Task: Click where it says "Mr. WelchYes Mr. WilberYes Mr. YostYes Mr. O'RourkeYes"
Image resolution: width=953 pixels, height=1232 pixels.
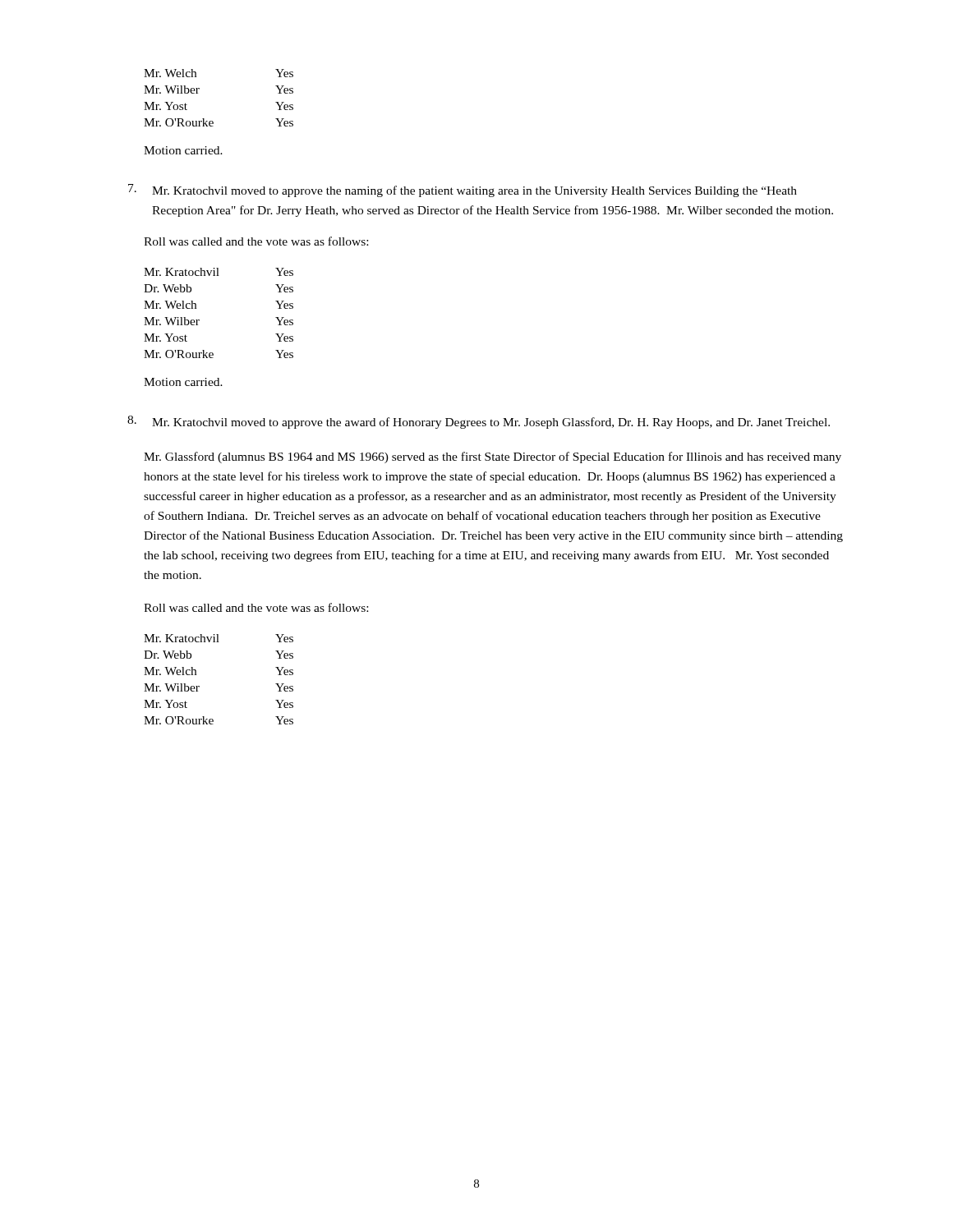Action: click(175, 73)
